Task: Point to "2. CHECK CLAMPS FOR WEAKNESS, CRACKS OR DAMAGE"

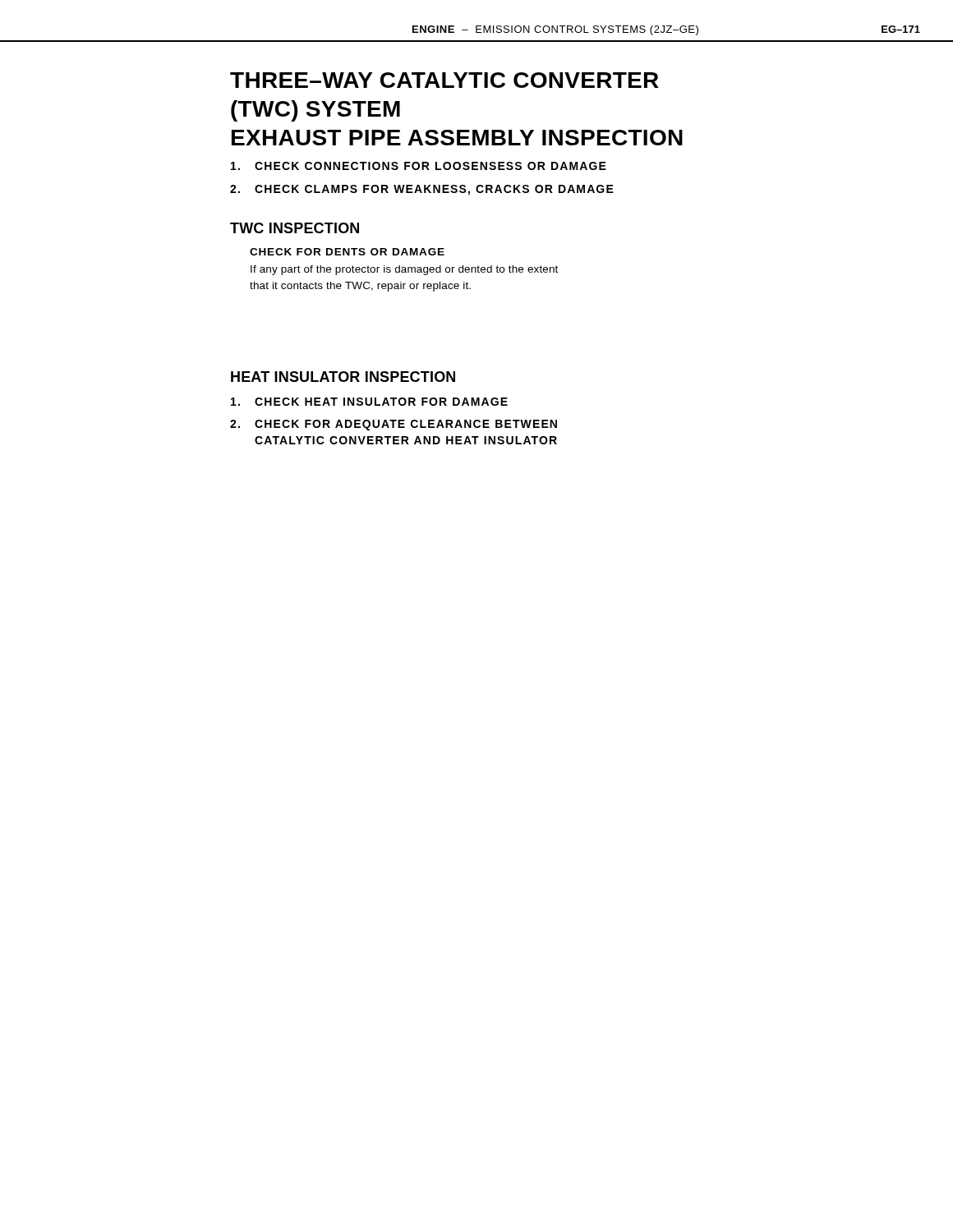Action: (x=567, y=189)
